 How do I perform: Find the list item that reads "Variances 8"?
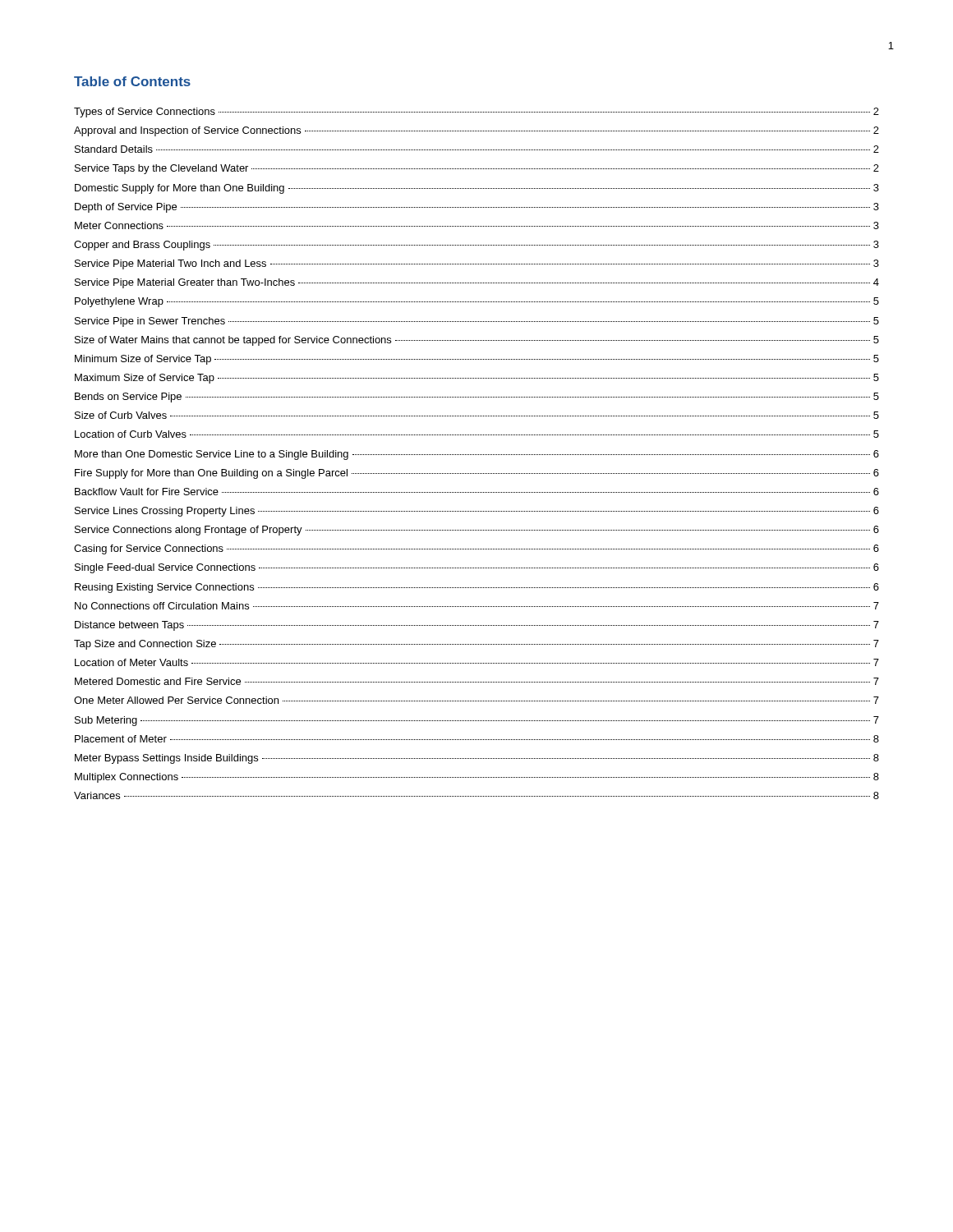tap(476, 796)
